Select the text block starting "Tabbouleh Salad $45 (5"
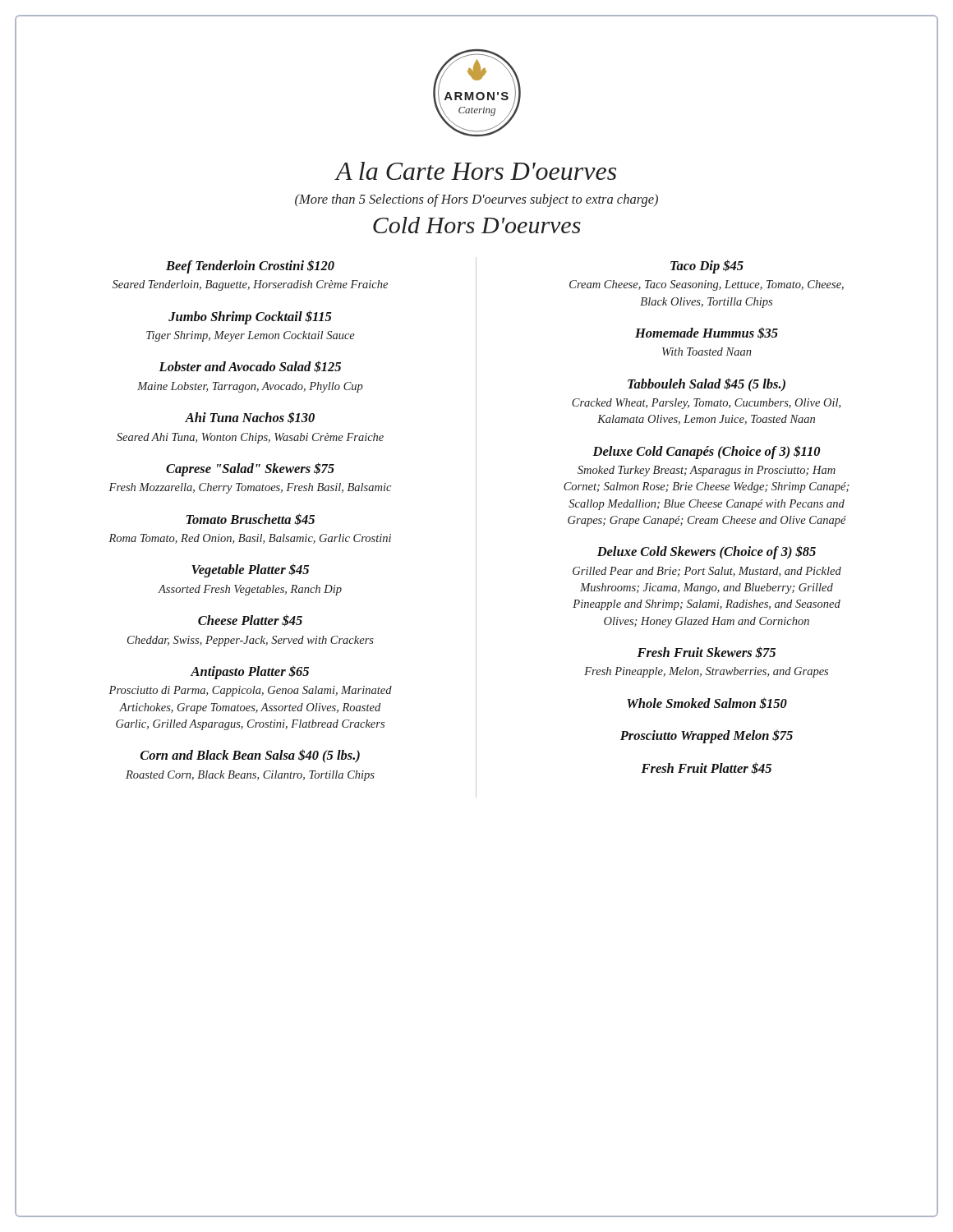This screenshot has width=953, height=1232. [707, 401]
